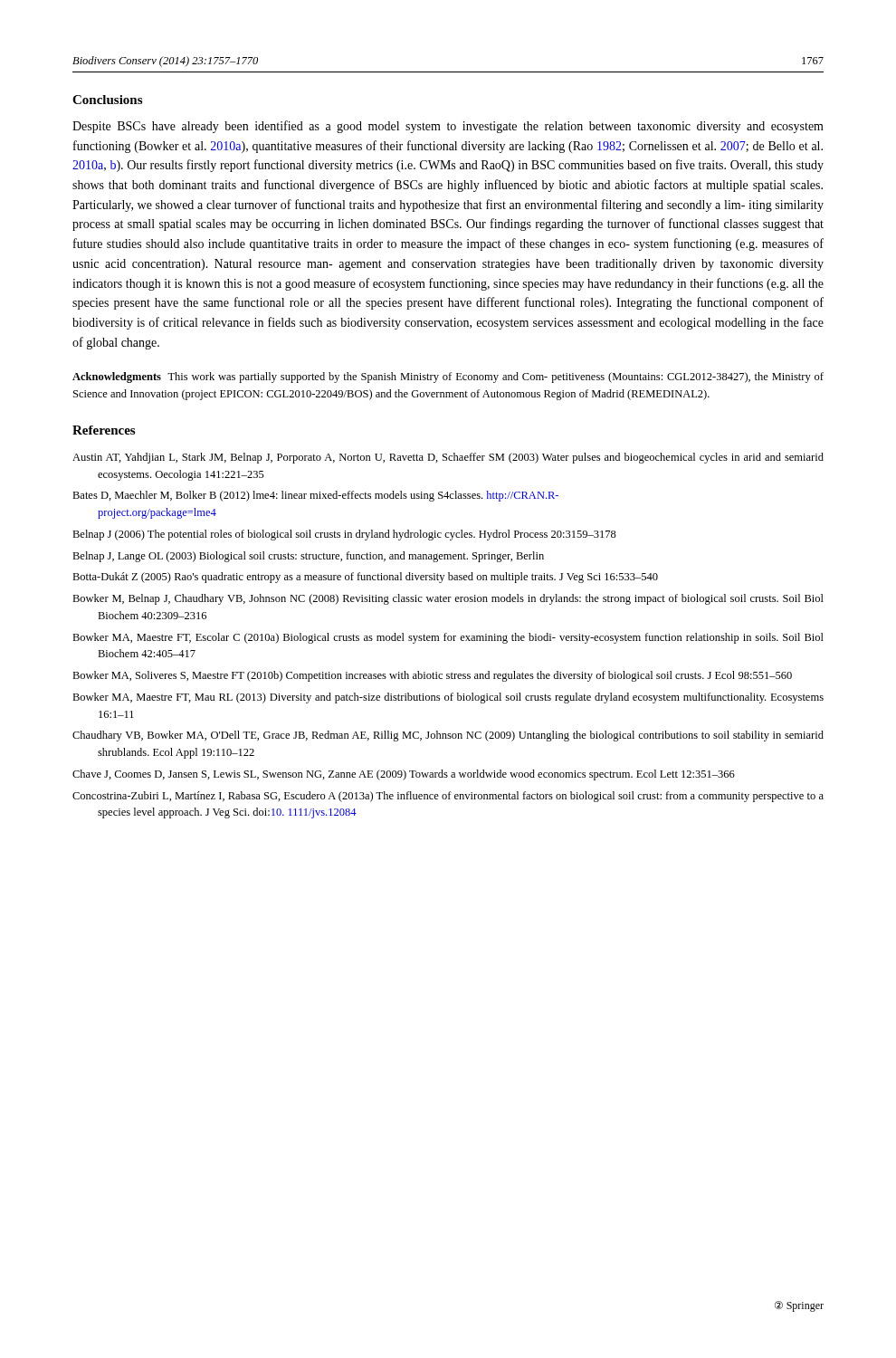Click the passage that begins "Botta-Dukát Z (2005) Rao's quadratic entropy as"

click(x=365, y=577)
